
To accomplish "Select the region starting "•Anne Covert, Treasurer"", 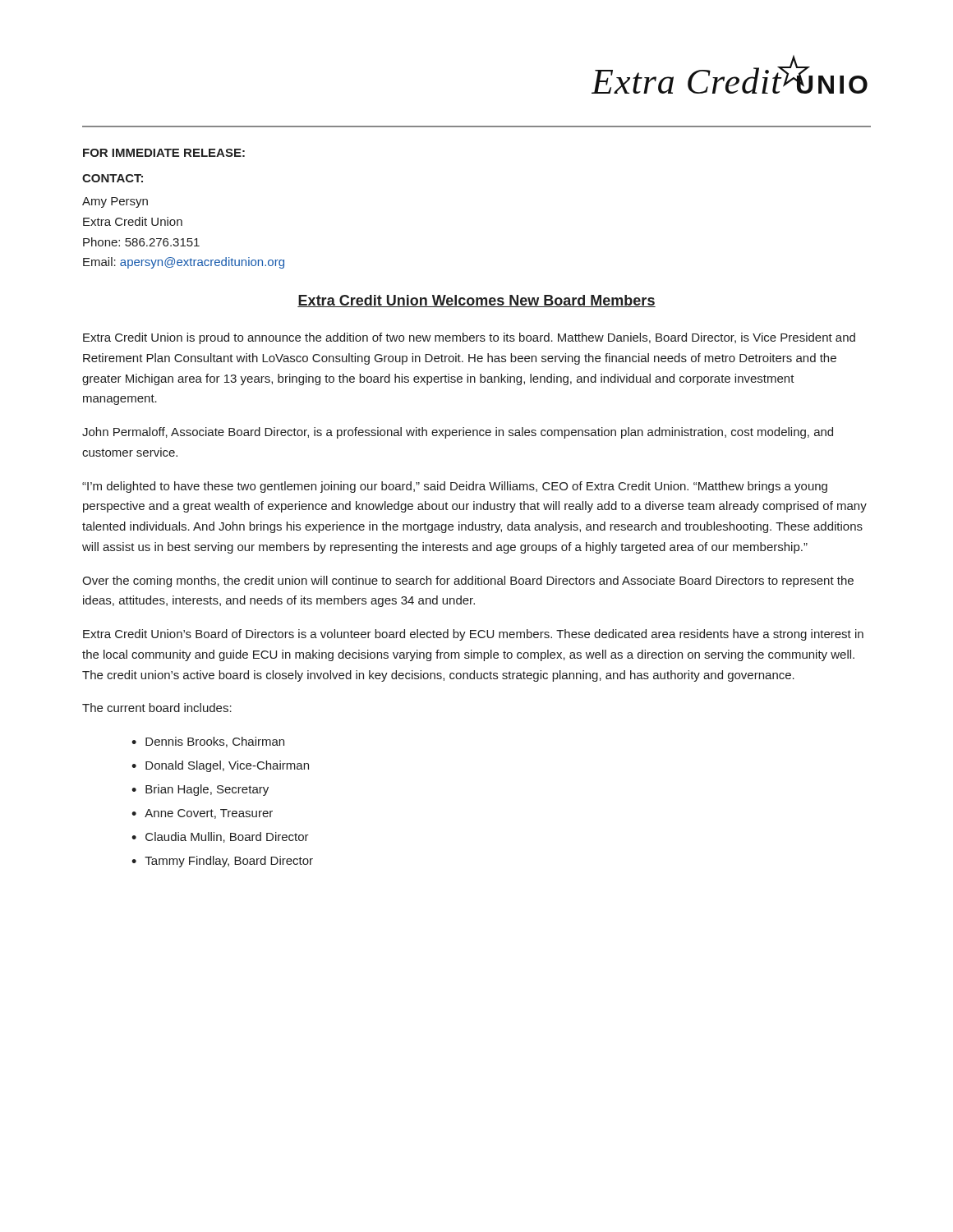I will tap(202, 814).
